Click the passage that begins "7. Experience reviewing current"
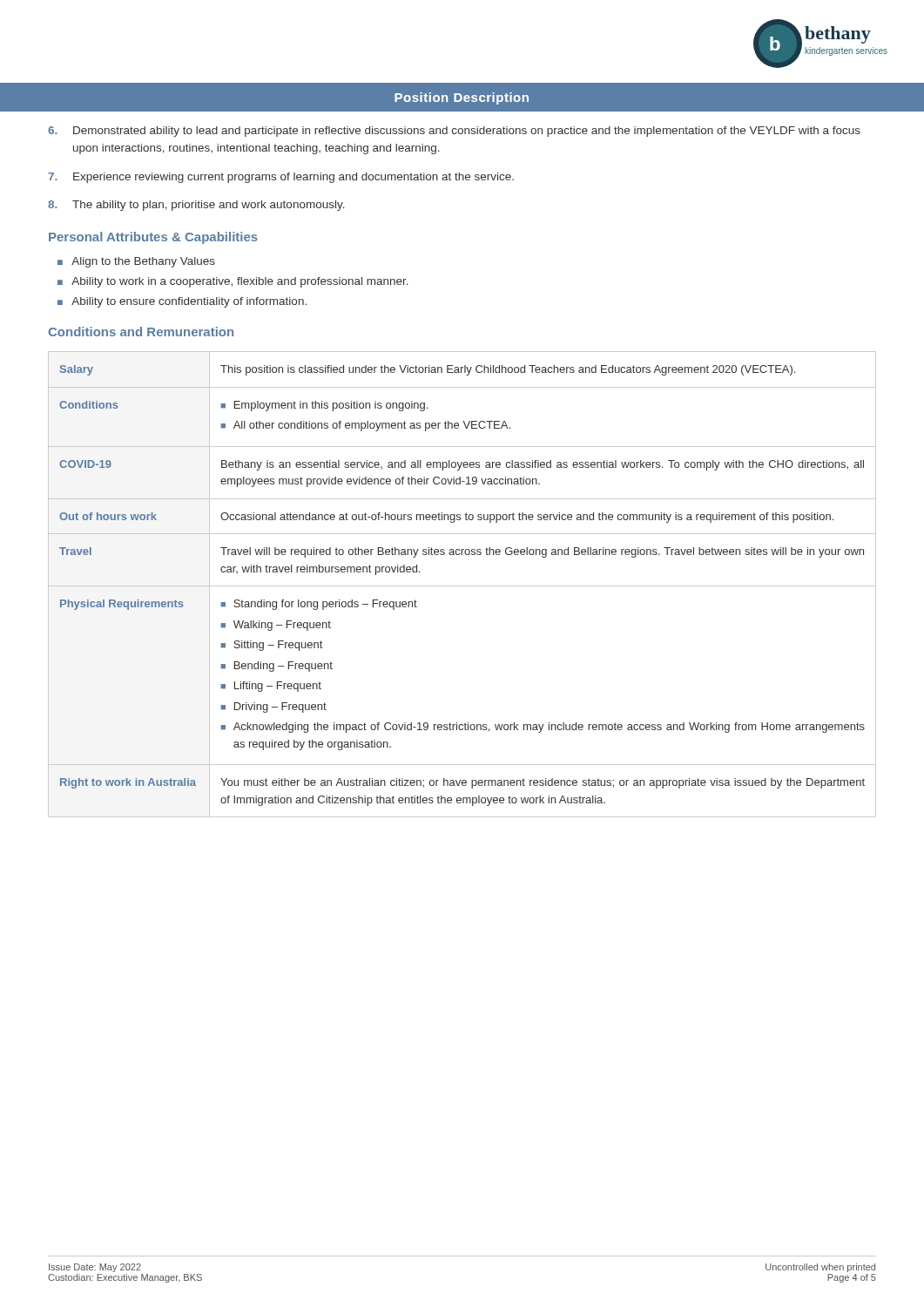The width and height of the screenshot is (924, 1307). (x=462, y=177)
